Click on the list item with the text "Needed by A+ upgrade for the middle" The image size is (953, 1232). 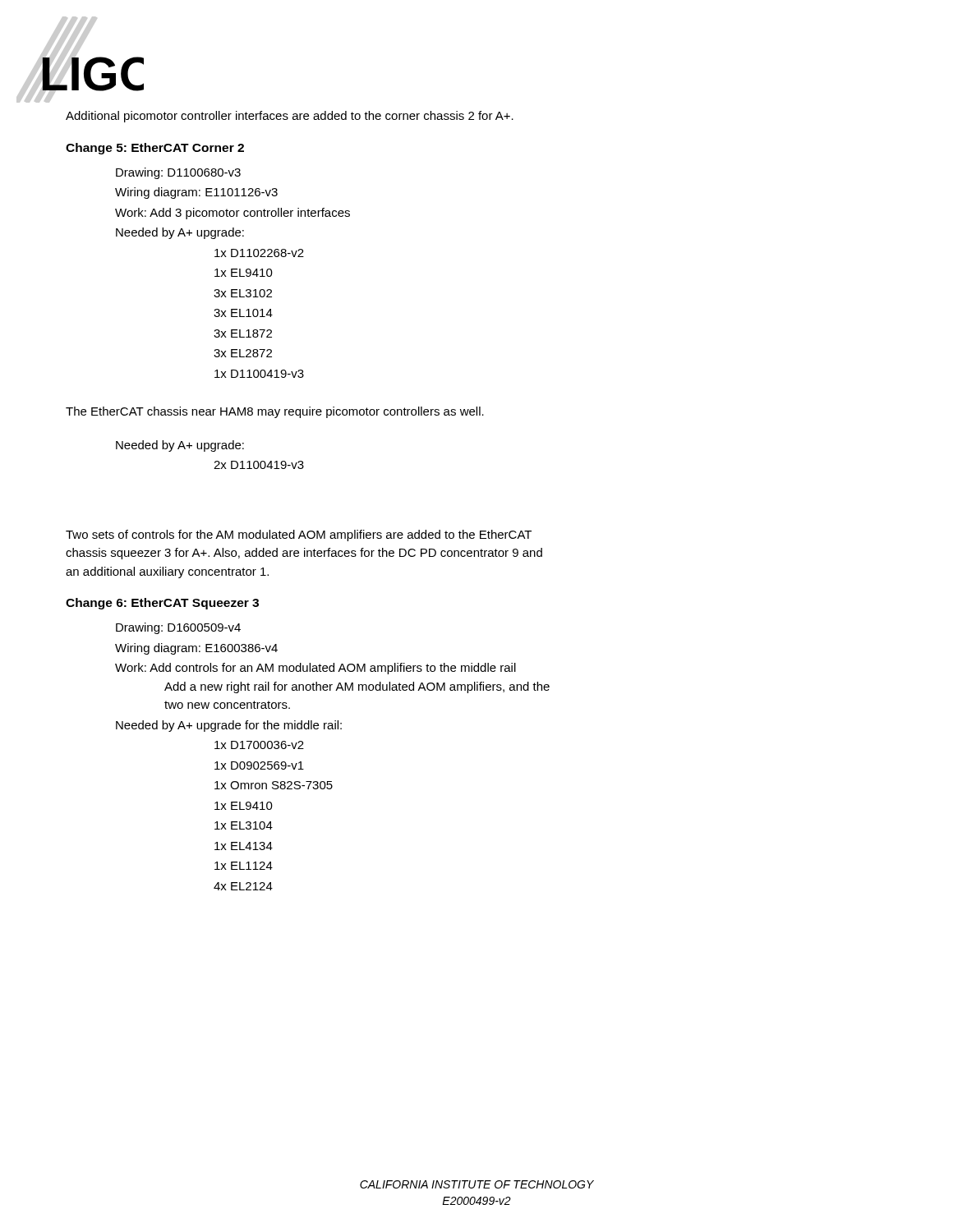(x=229, y=724)
